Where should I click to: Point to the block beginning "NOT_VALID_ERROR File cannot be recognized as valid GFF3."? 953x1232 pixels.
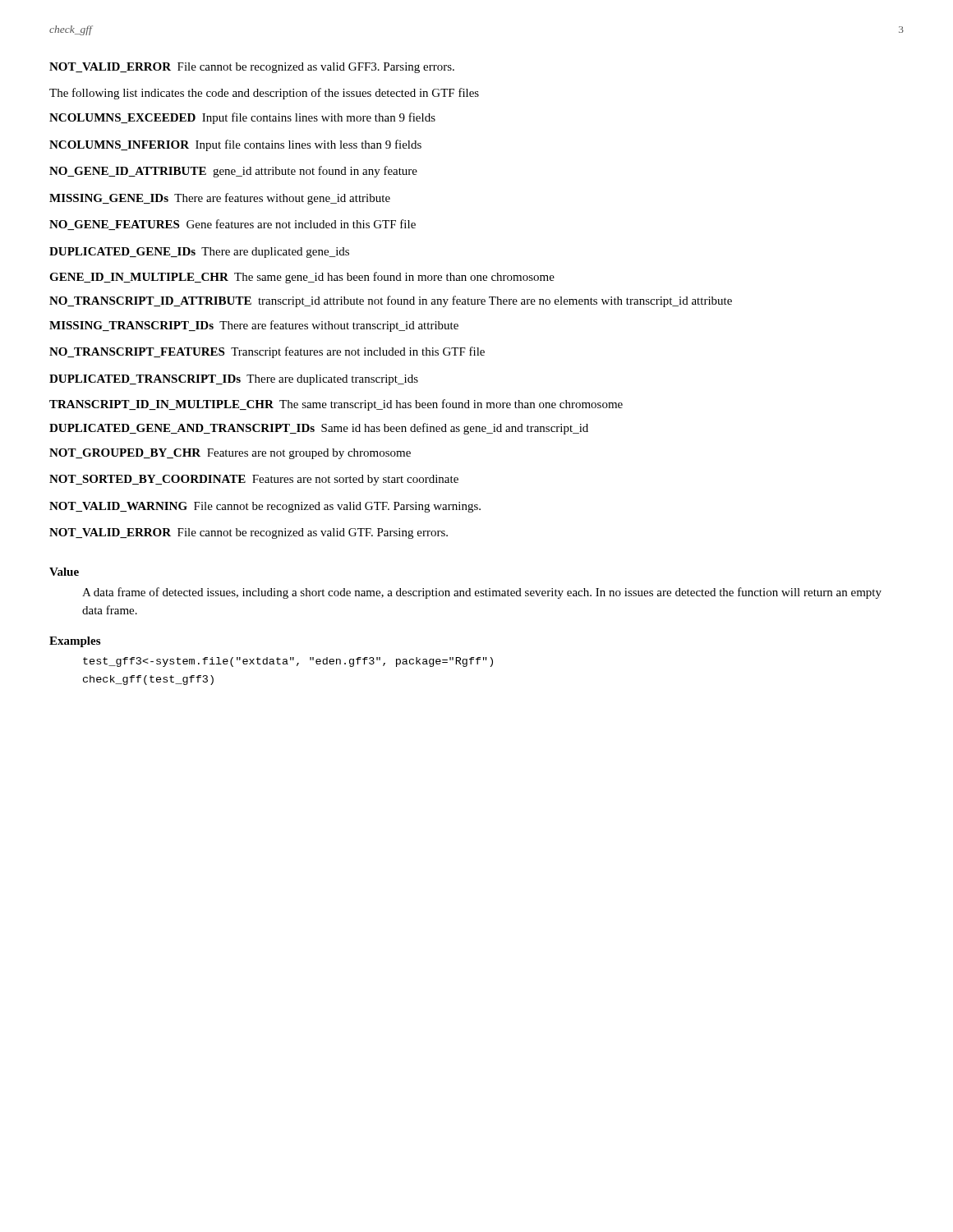(252, 67)
